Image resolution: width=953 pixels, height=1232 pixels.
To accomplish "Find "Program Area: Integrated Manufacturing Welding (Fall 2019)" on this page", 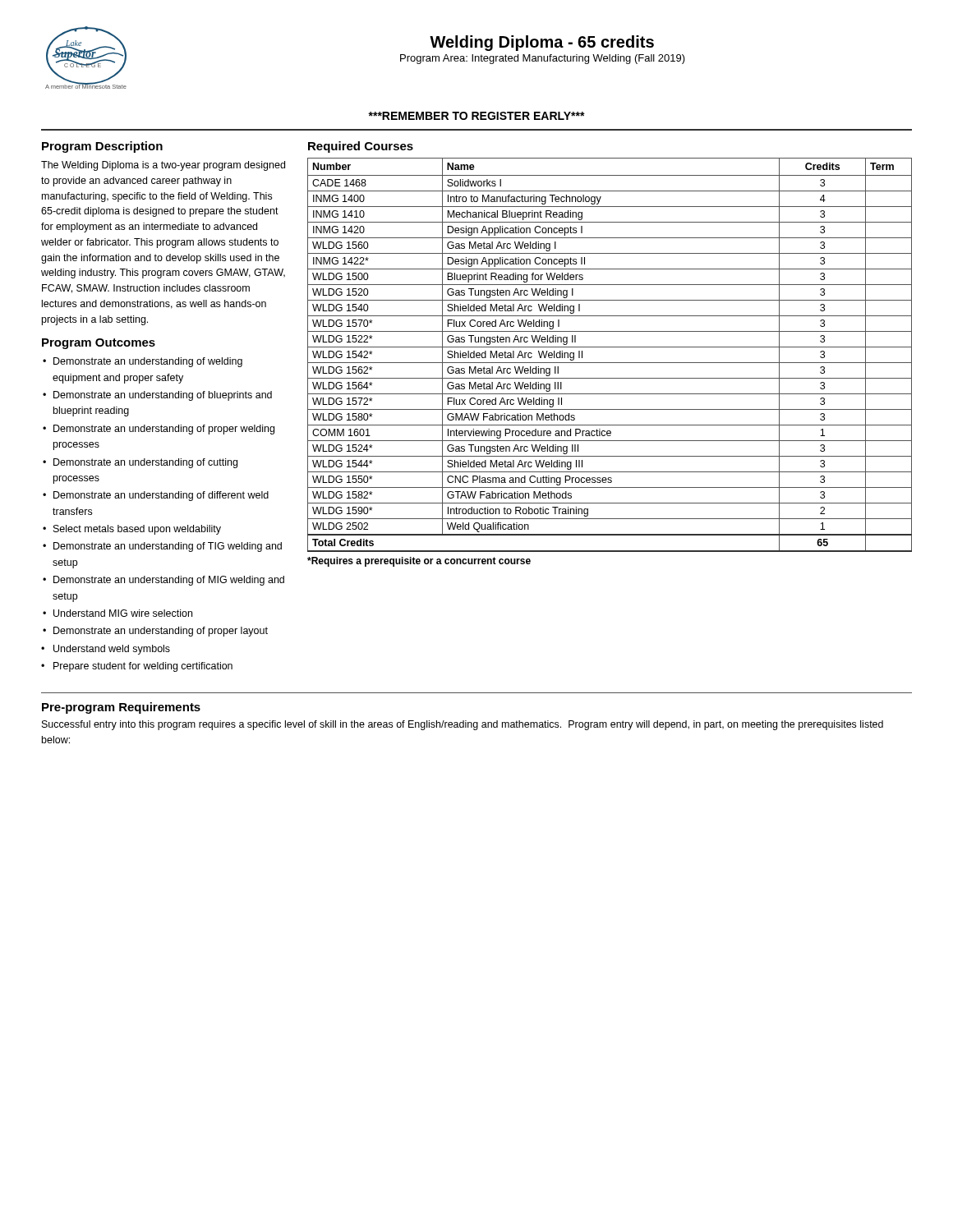I will point(542,58).
